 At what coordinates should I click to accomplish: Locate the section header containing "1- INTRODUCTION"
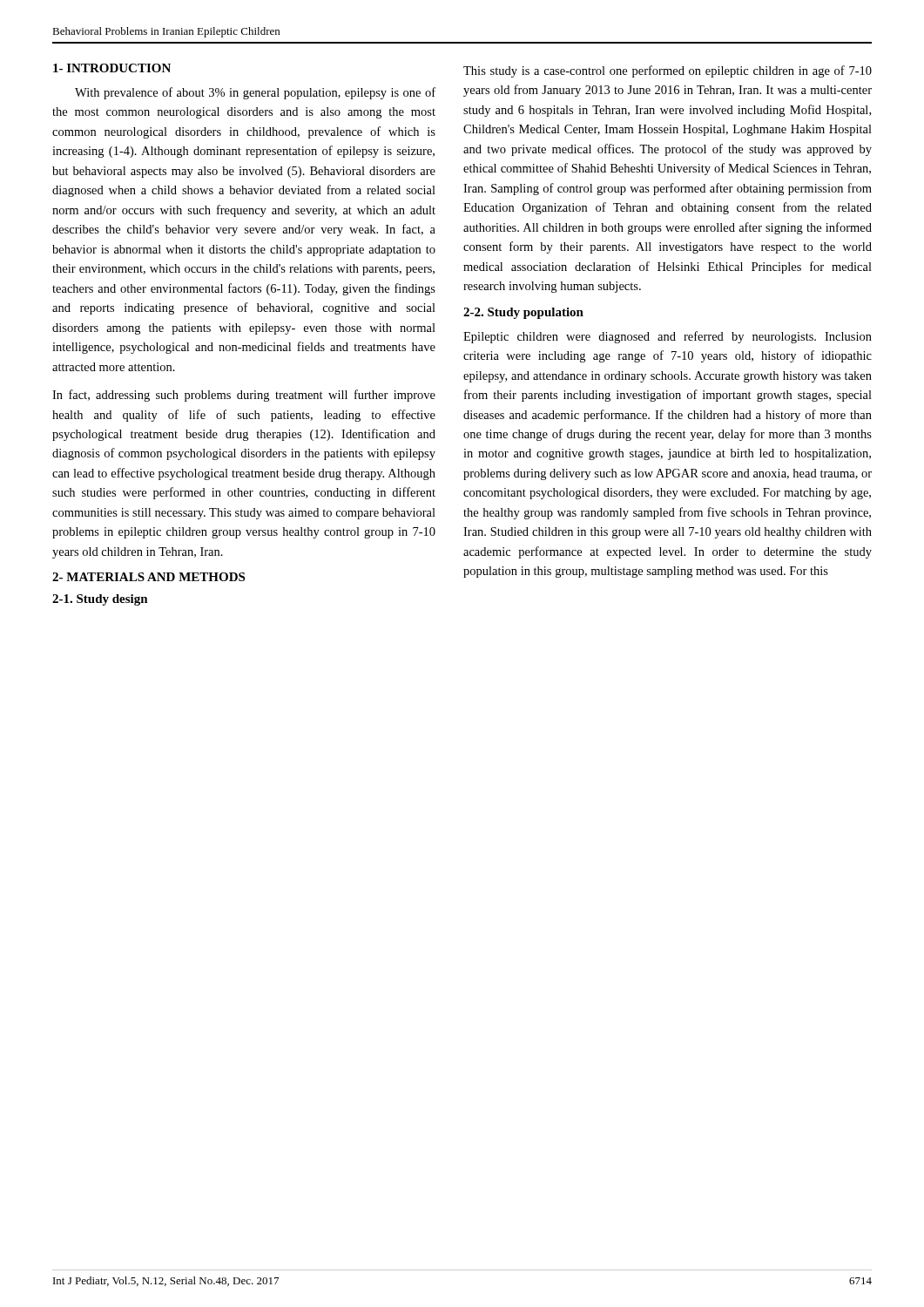click(112, 68)
